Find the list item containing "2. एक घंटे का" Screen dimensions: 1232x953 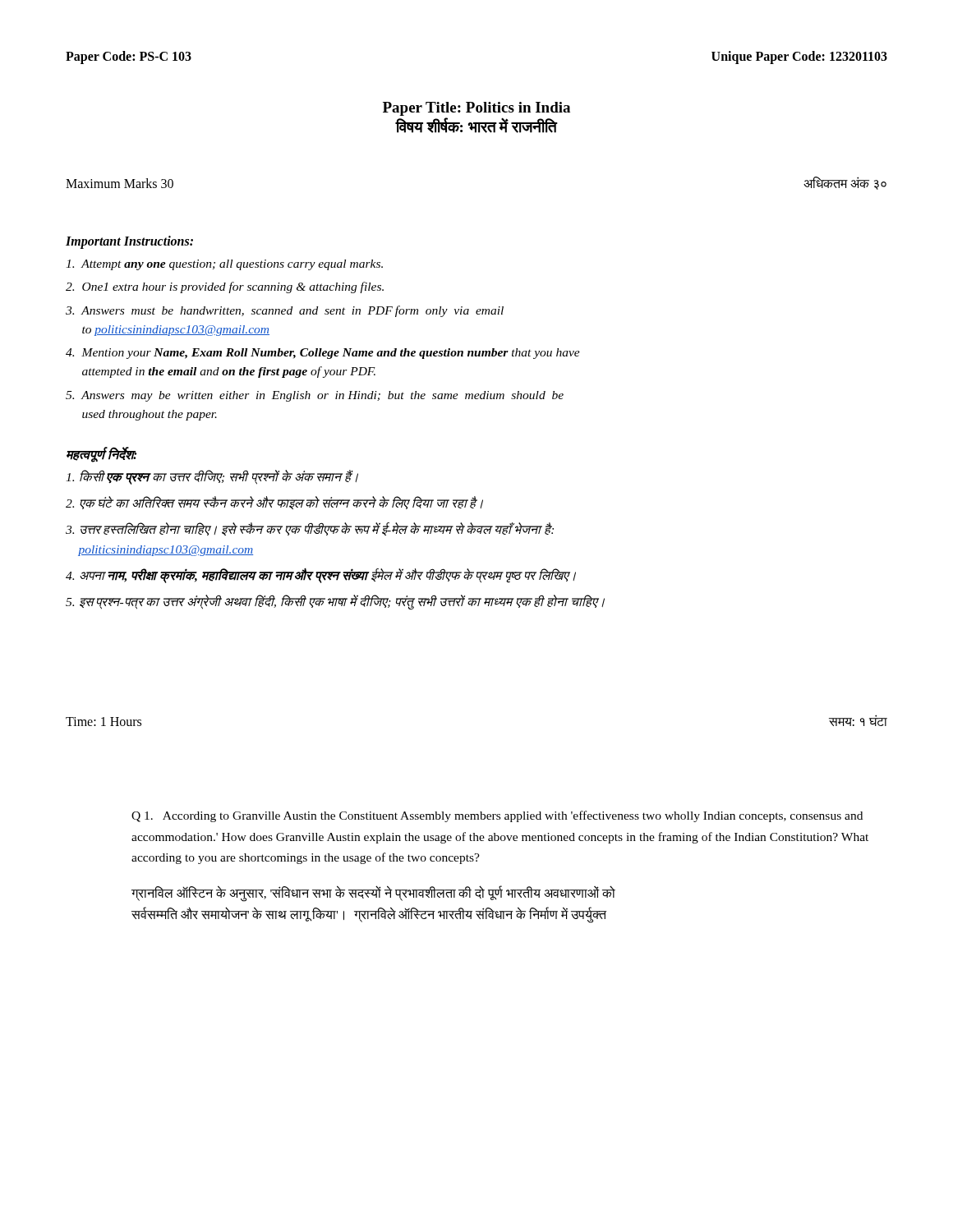pyautogui.click(x=275, y=503)
